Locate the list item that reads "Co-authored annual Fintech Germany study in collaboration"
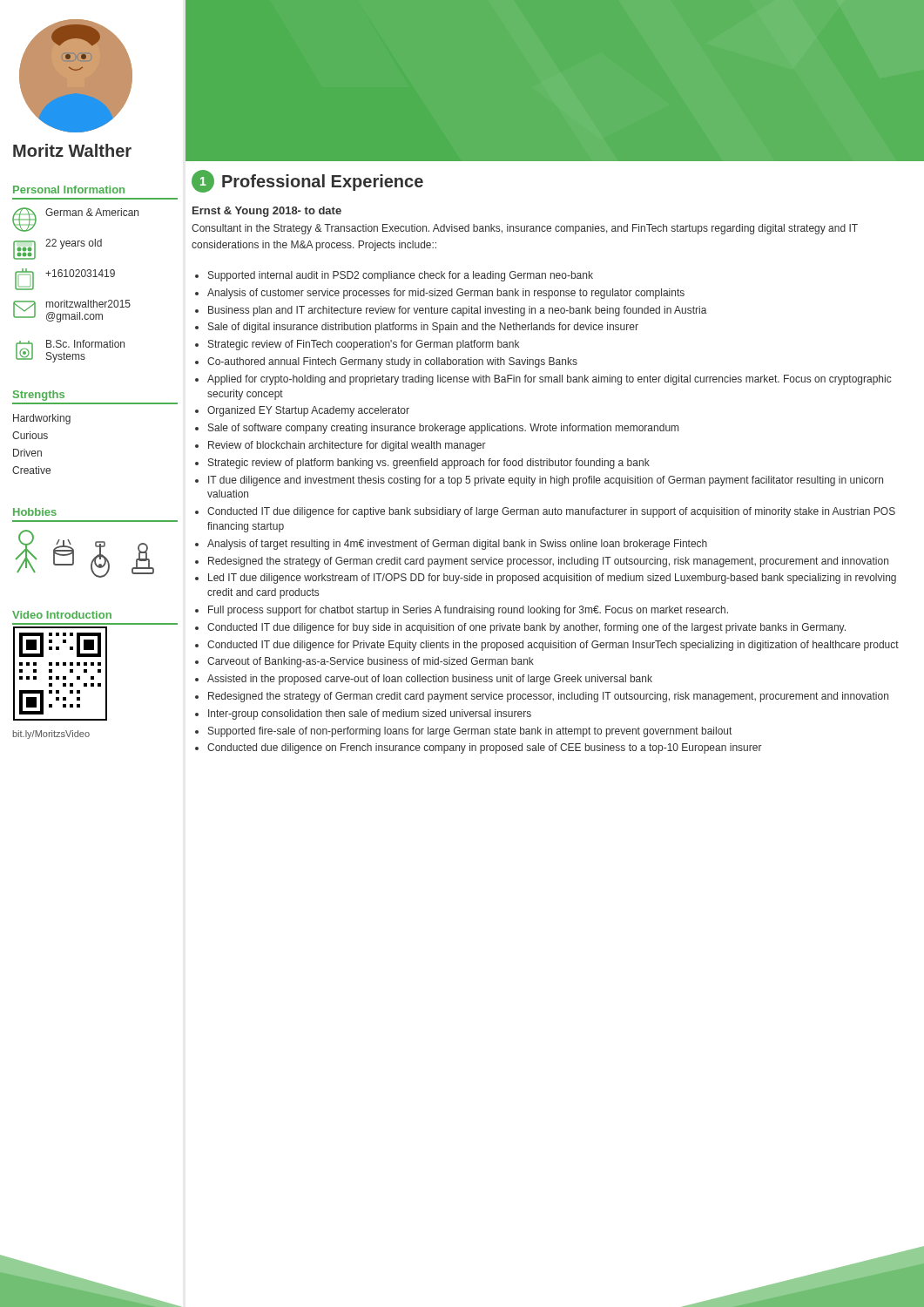This screenshot has width=924, height=1307. (x=392, y=362)
